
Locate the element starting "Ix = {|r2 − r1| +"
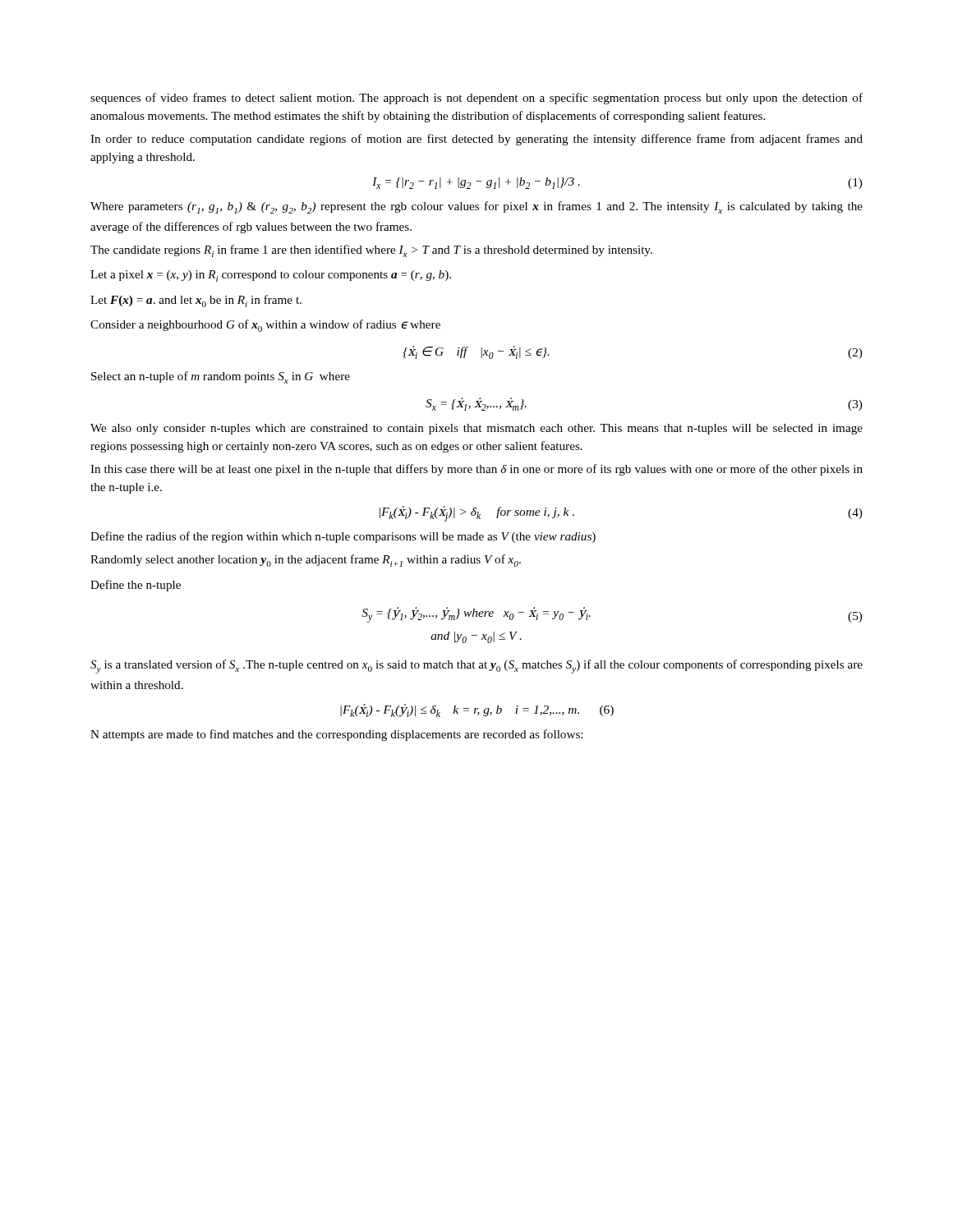point(469,183)
